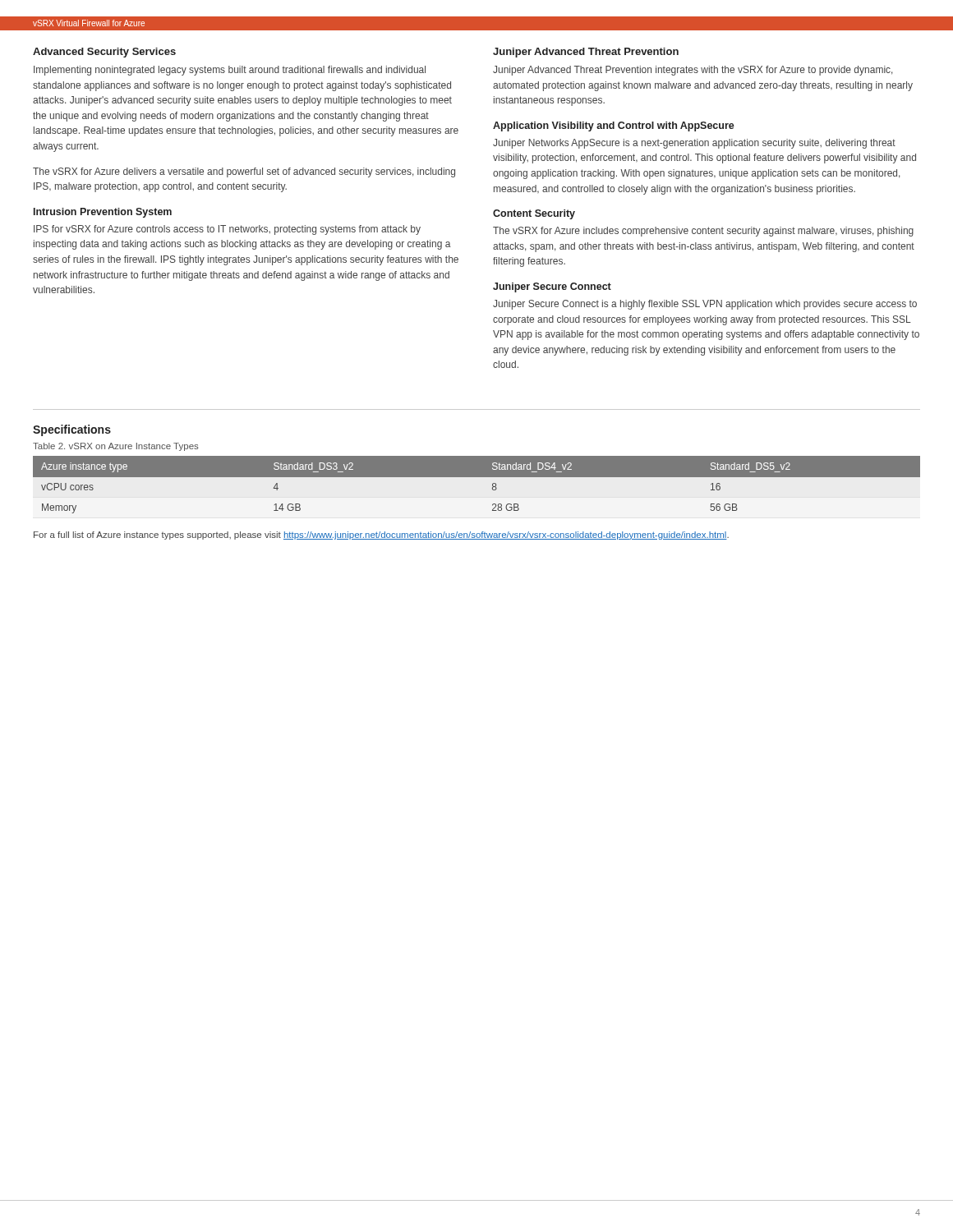
Task: Click on the passage starting "The vSRX for Azure includes comprehensive content security"
Action: coord(704,246)
